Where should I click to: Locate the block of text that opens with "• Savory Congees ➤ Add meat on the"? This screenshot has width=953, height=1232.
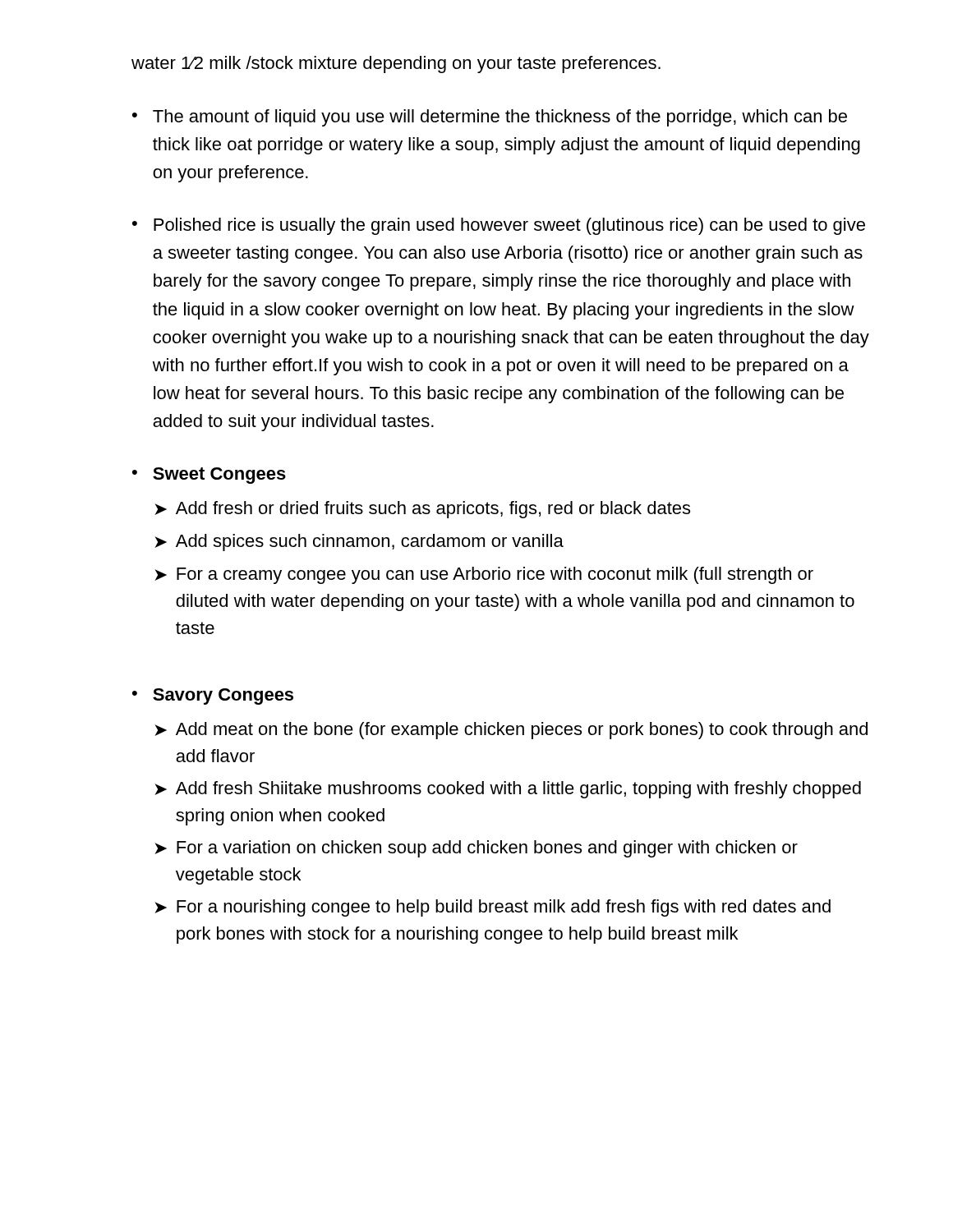213,696
